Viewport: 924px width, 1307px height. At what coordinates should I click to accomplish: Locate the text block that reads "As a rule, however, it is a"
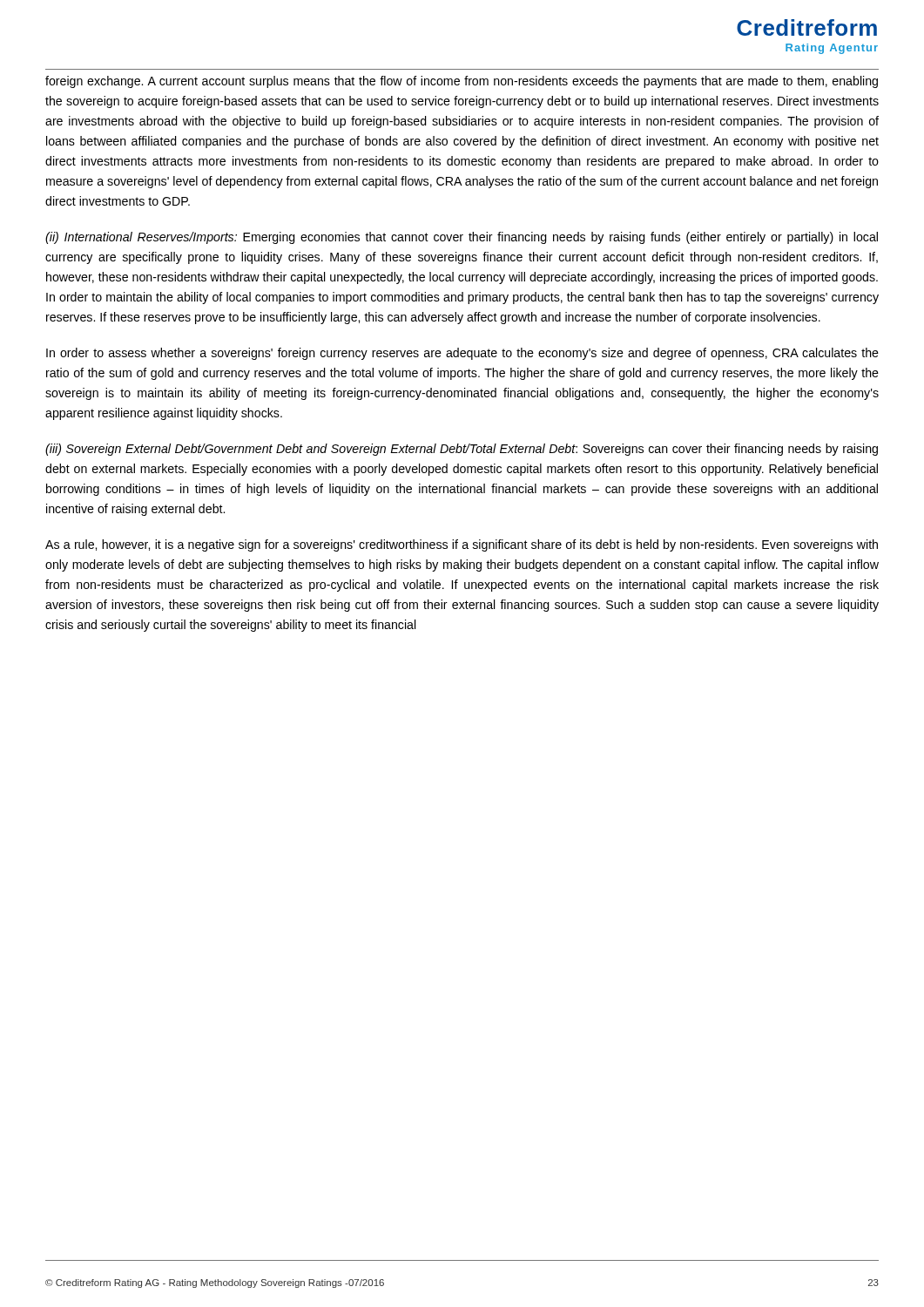(x=462, y=585)
